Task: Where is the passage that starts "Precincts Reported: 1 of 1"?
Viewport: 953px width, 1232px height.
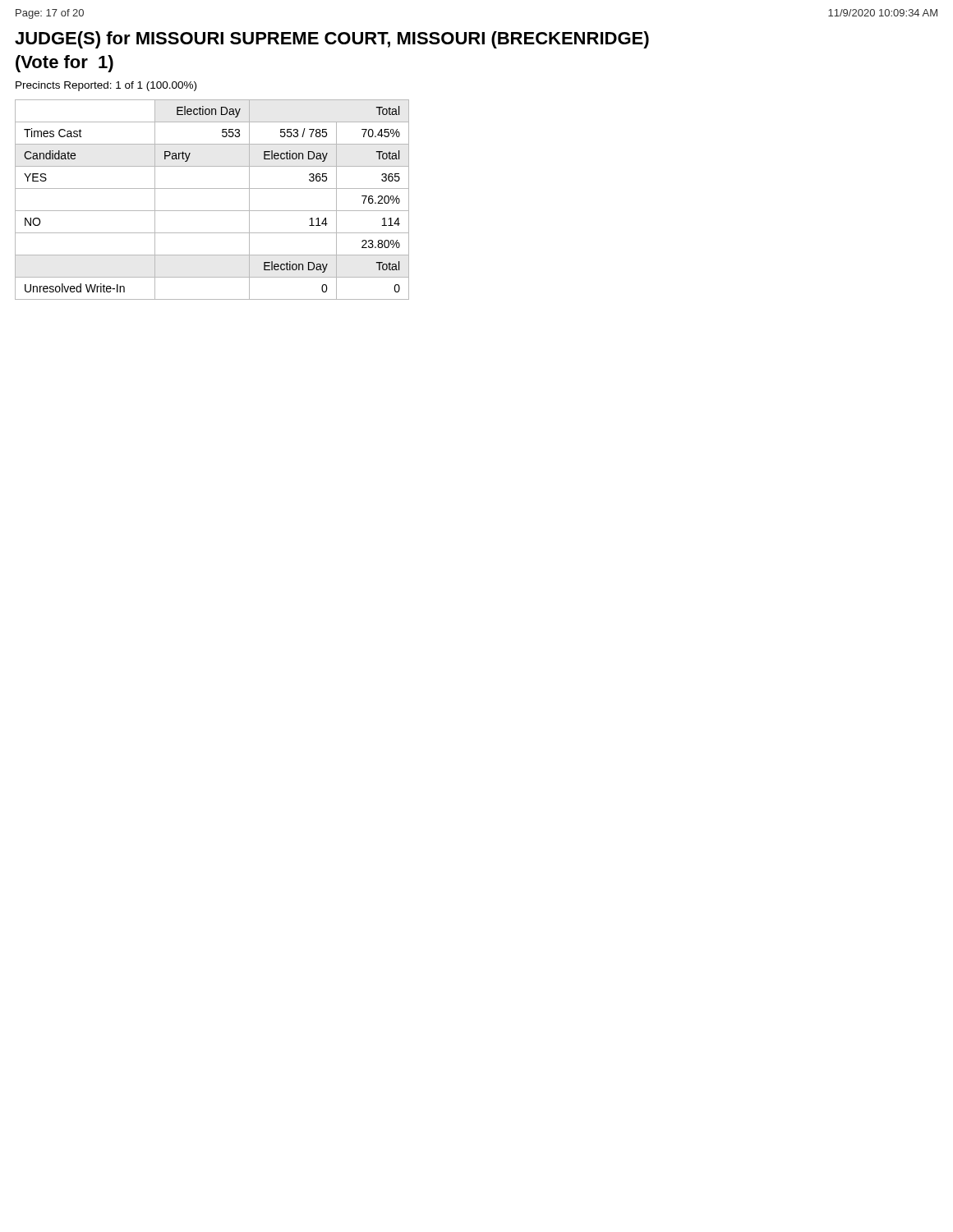Action: [106, 85]
